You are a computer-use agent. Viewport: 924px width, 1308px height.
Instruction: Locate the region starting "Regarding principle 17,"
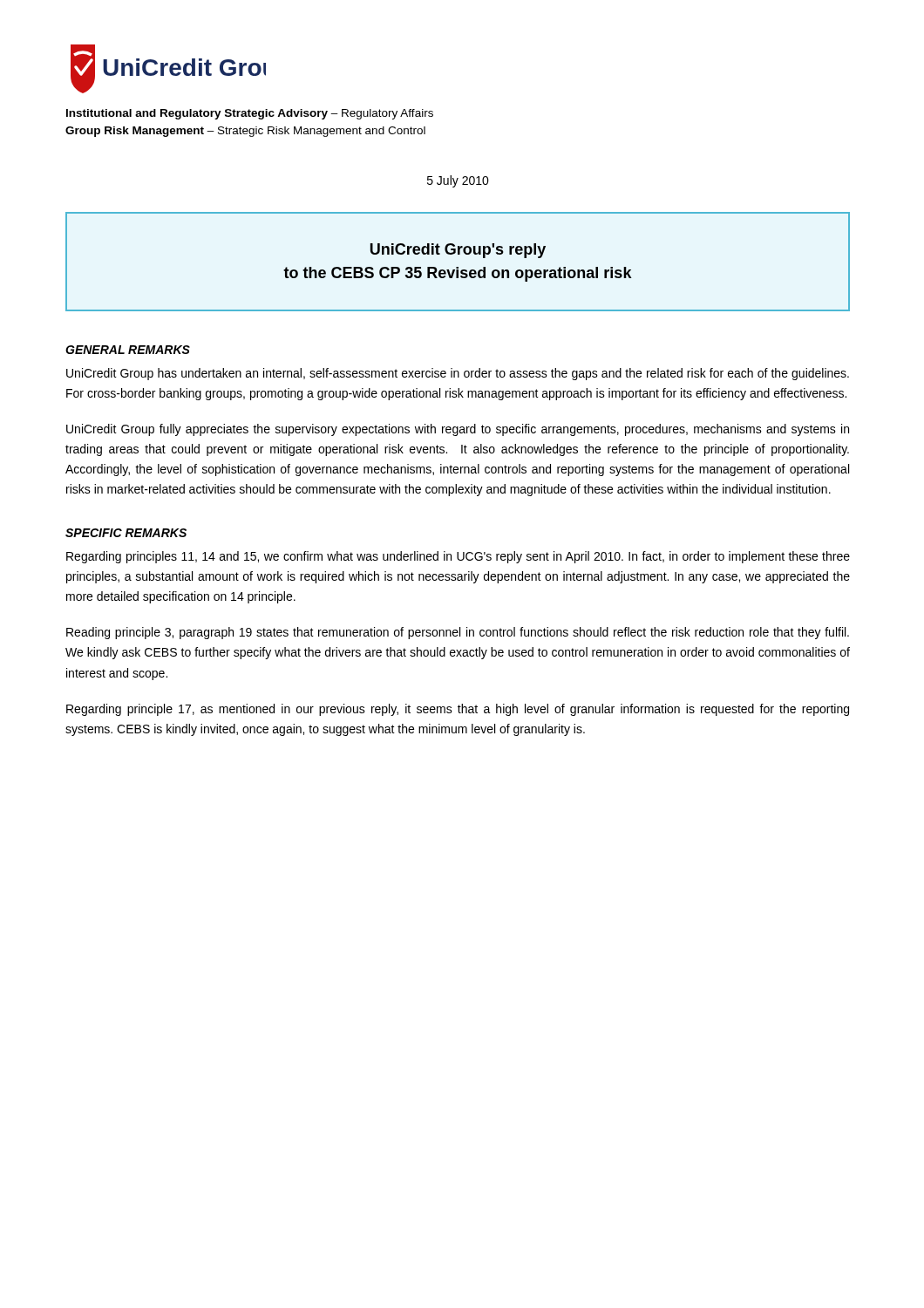[458, 719]
